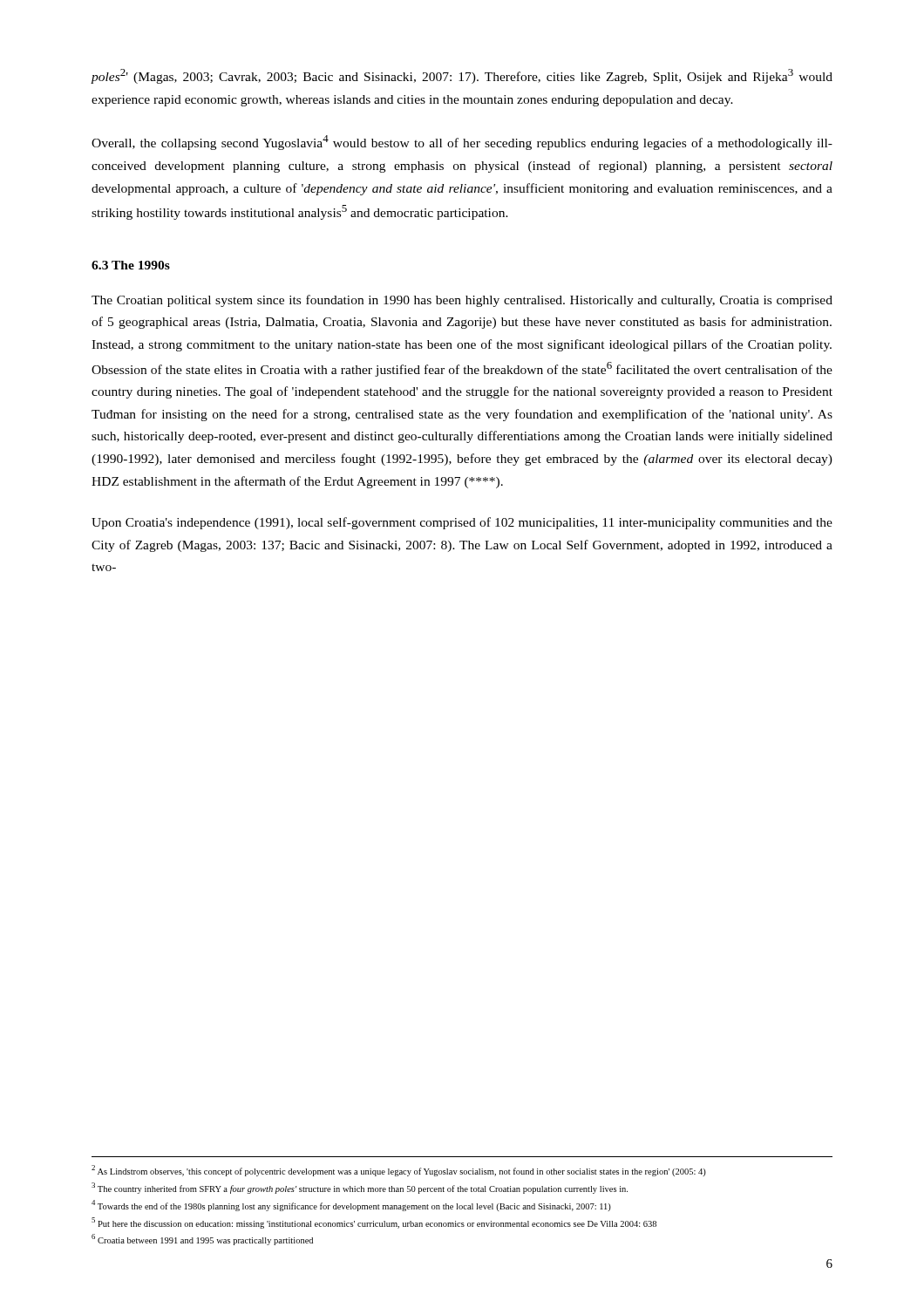
Task: Click on the text block with the text "The Croatian political system since its foundation"
Action: point(462,390)
